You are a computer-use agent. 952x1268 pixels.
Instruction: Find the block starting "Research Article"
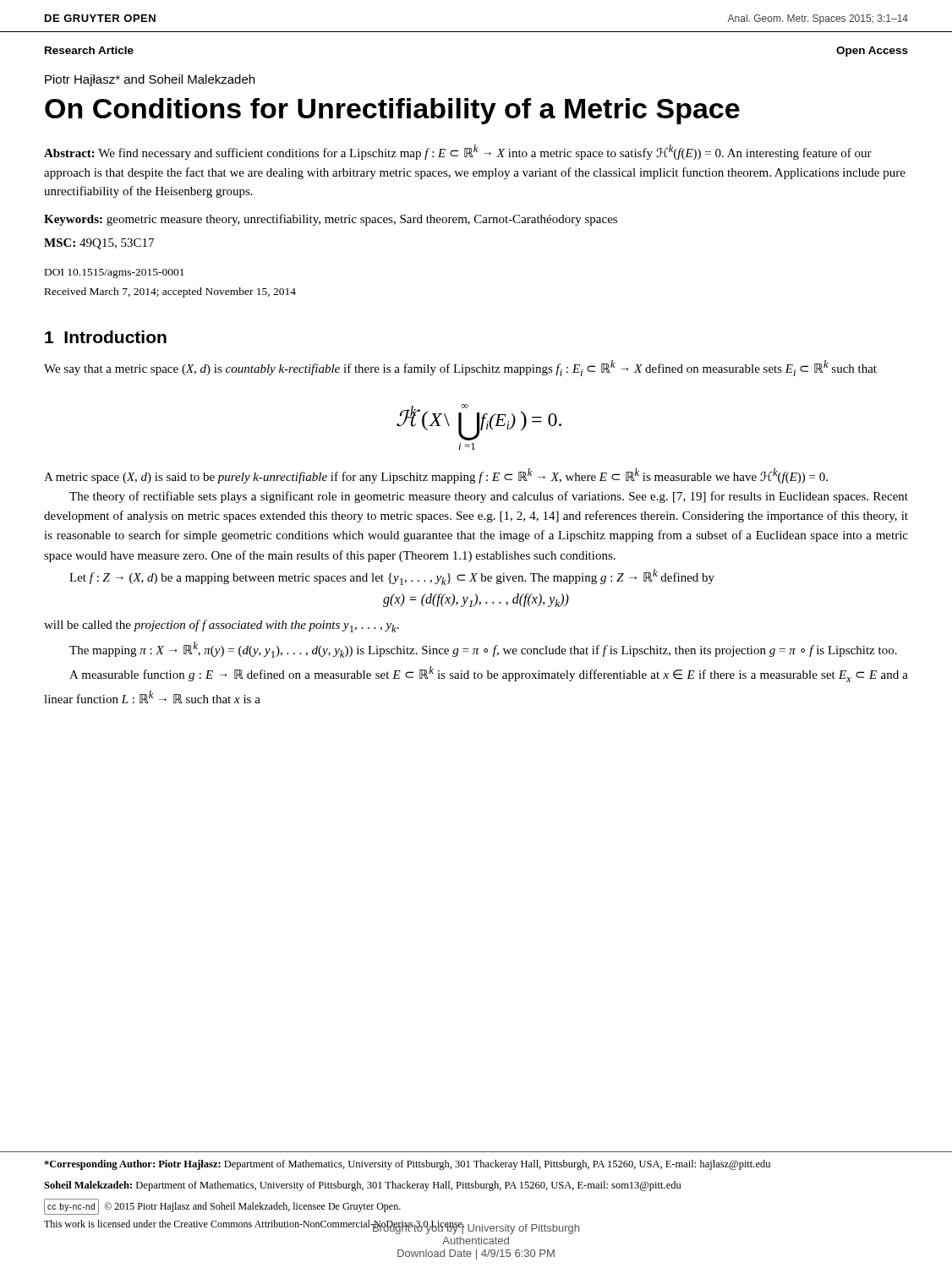(x=89, y=50)
